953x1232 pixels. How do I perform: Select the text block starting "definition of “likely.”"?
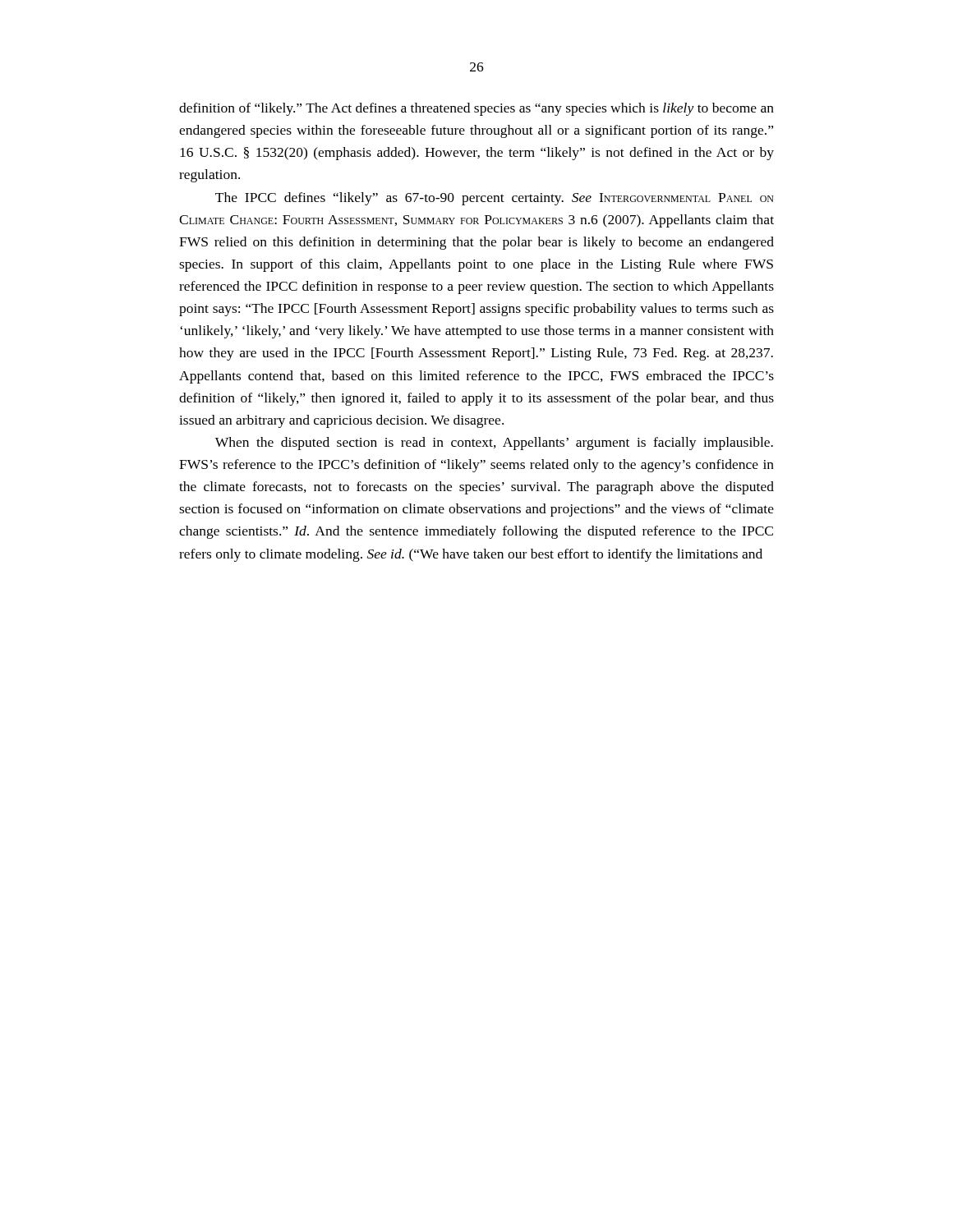click(476, 141)
